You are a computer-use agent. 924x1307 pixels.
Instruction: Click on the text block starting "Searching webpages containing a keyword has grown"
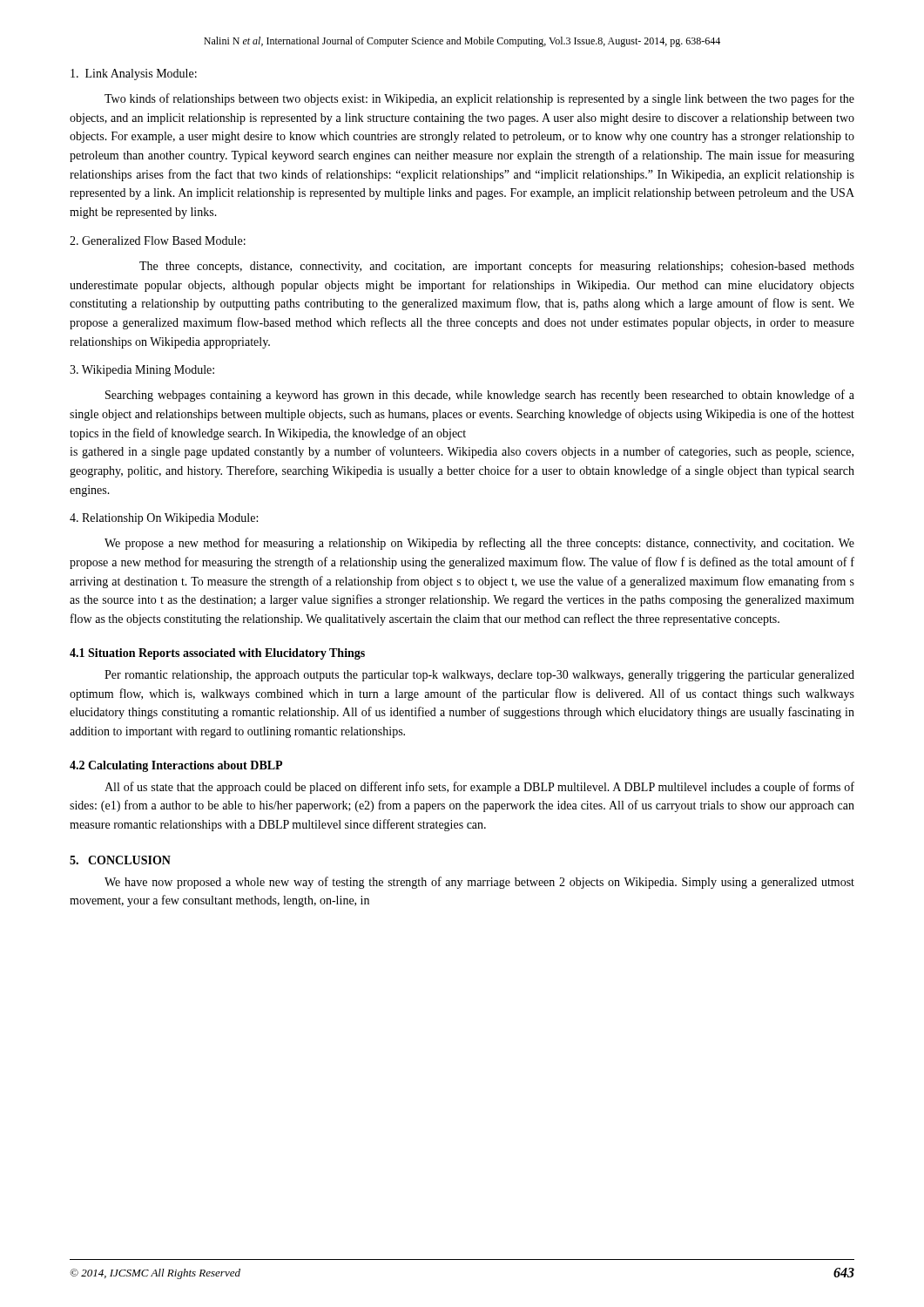click(462, 443)
